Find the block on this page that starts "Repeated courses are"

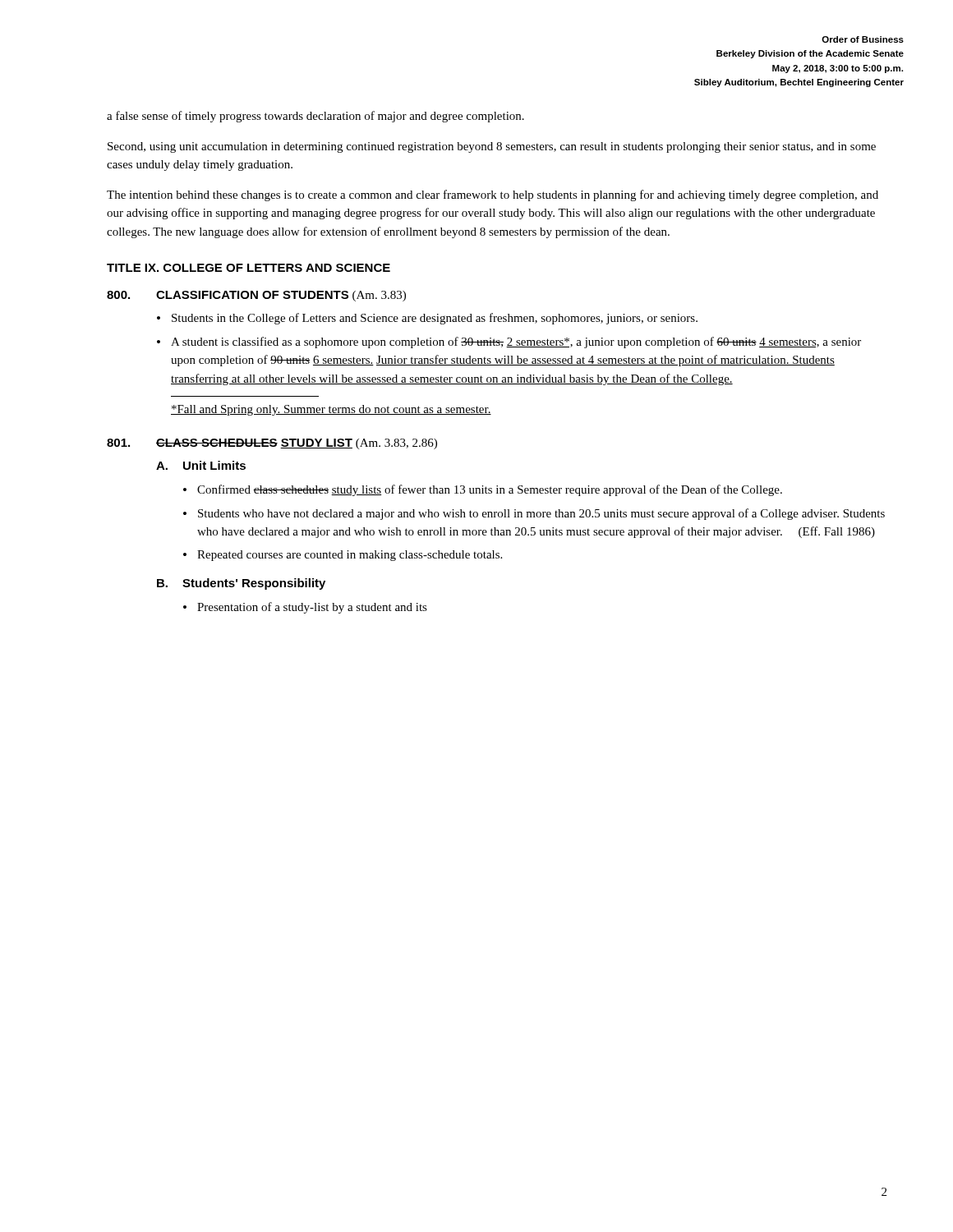350,554
